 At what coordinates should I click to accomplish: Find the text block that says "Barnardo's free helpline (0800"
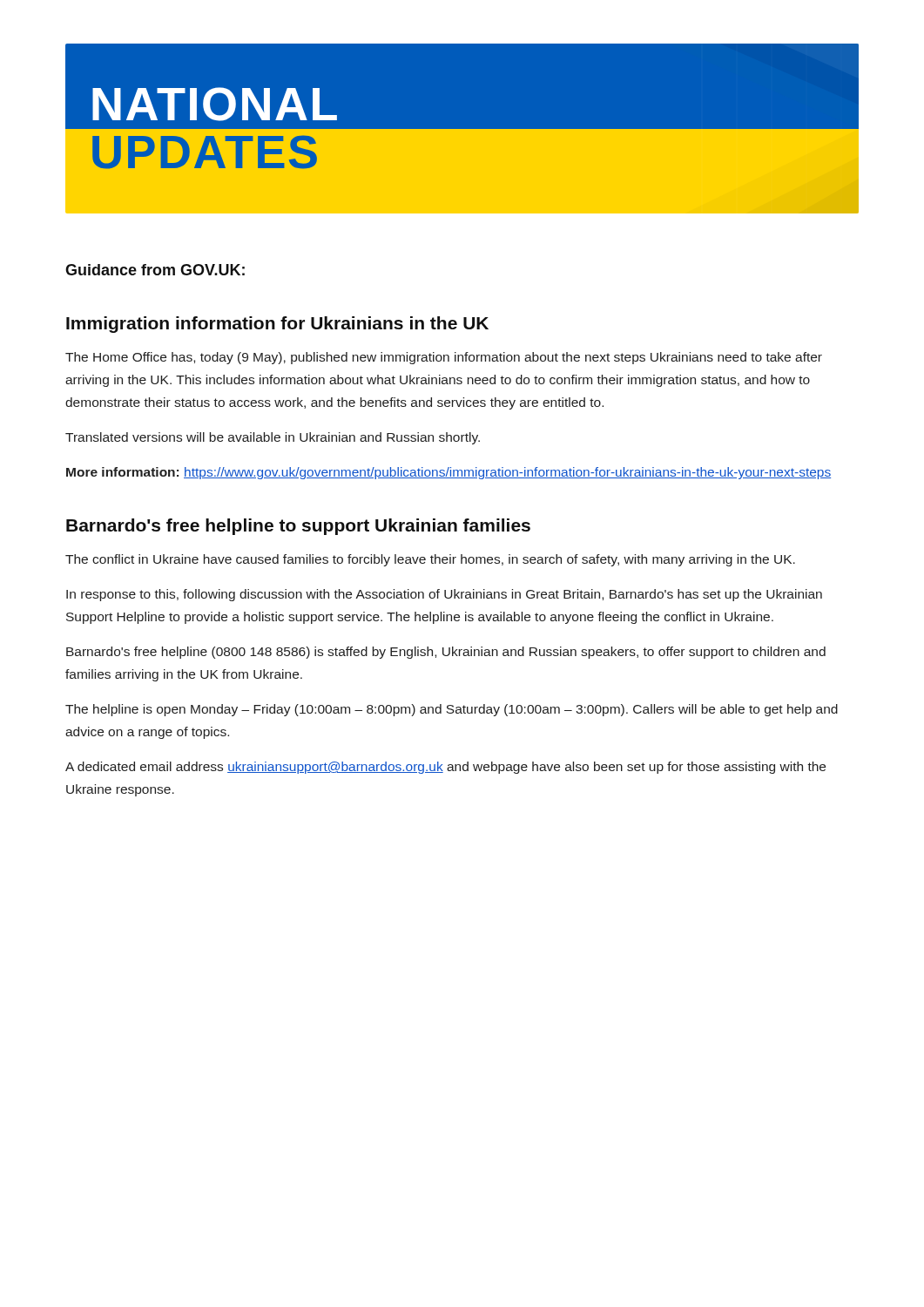(x=446, y=663)
